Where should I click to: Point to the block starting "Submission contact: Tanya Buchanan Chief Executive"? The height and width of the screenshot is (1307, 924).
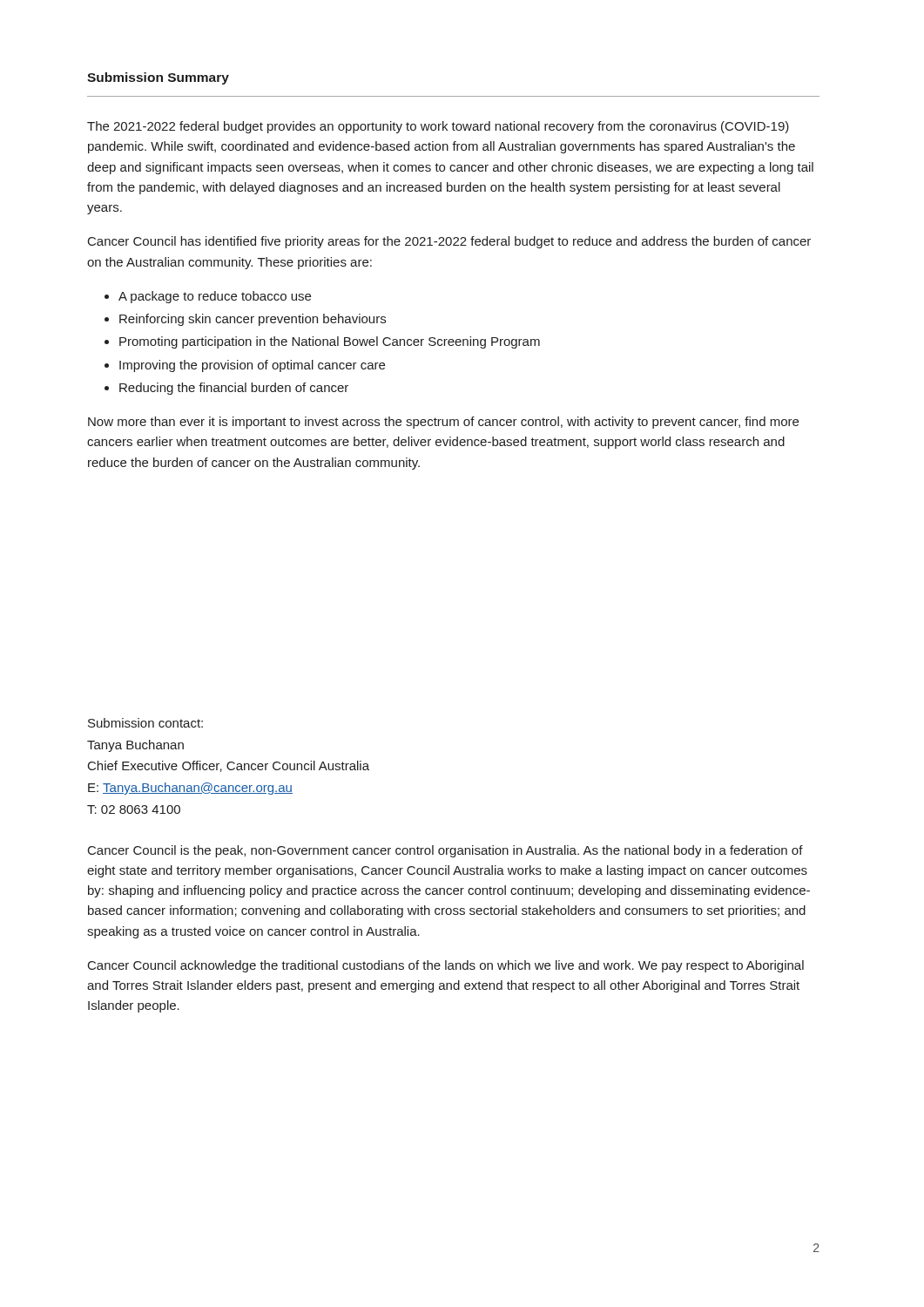pos(228,766)
